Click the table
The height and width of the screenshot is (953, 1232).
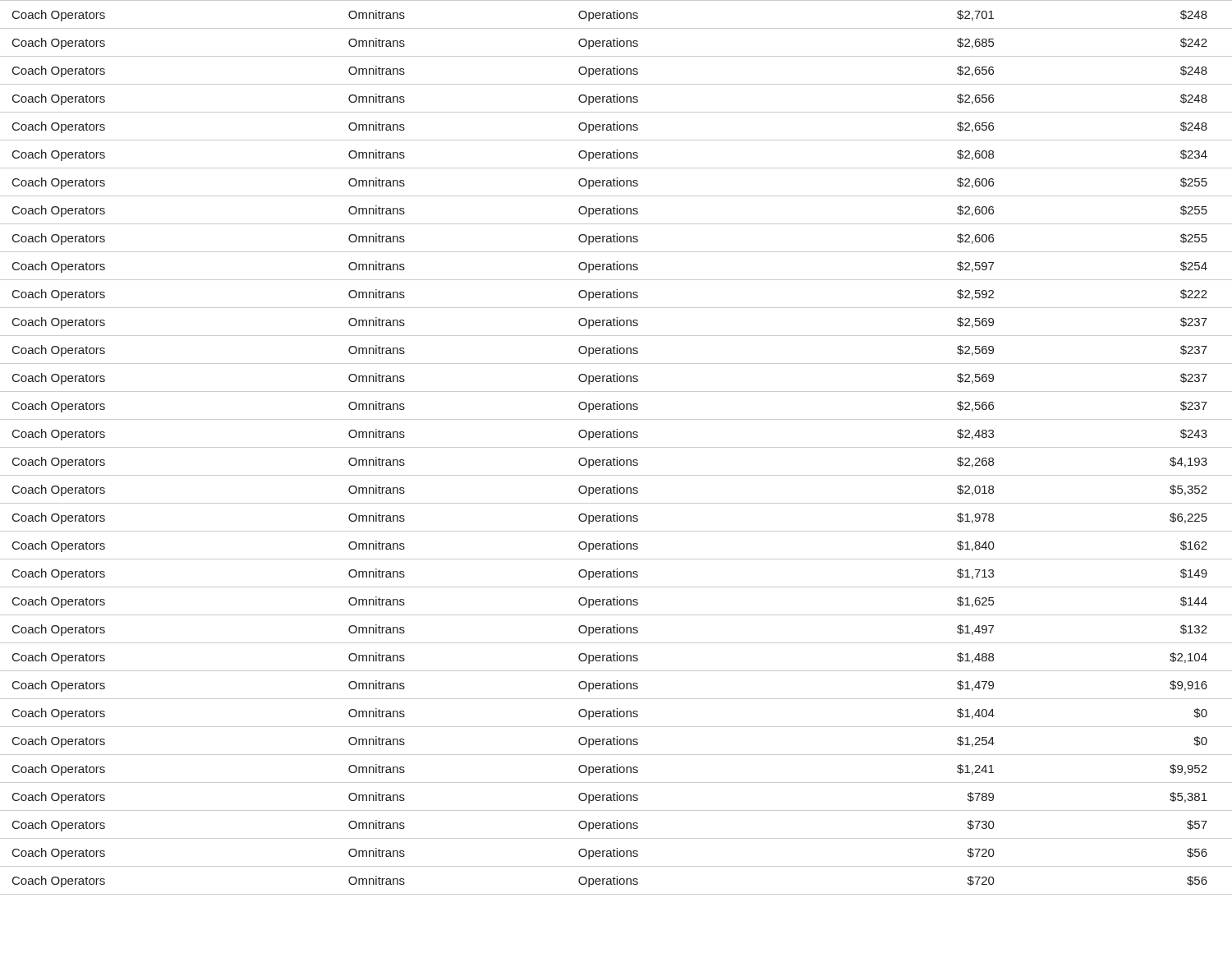(616, 447)
